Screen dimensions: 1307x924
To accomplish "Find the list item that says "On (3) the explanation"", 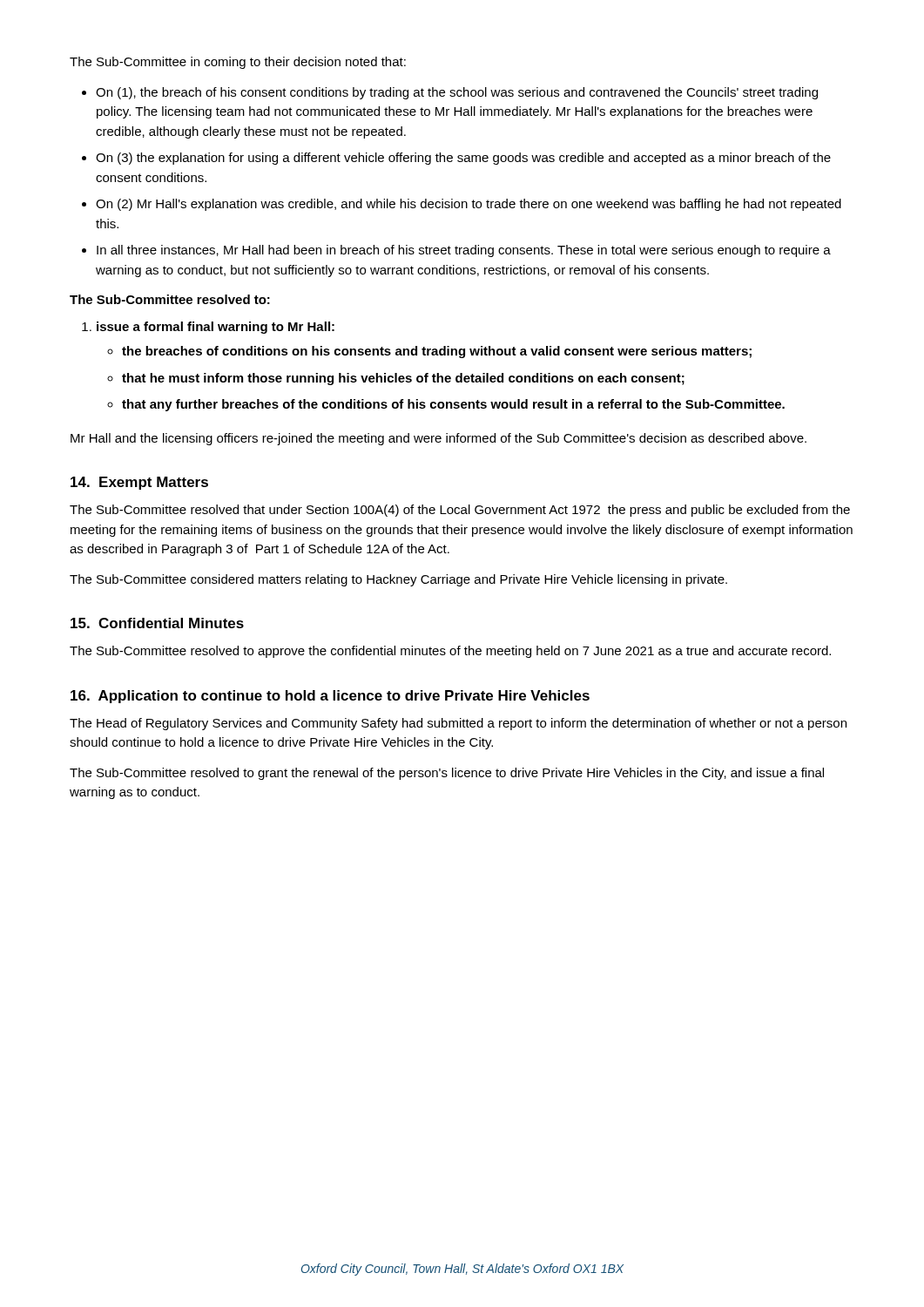I will point(475,168).
